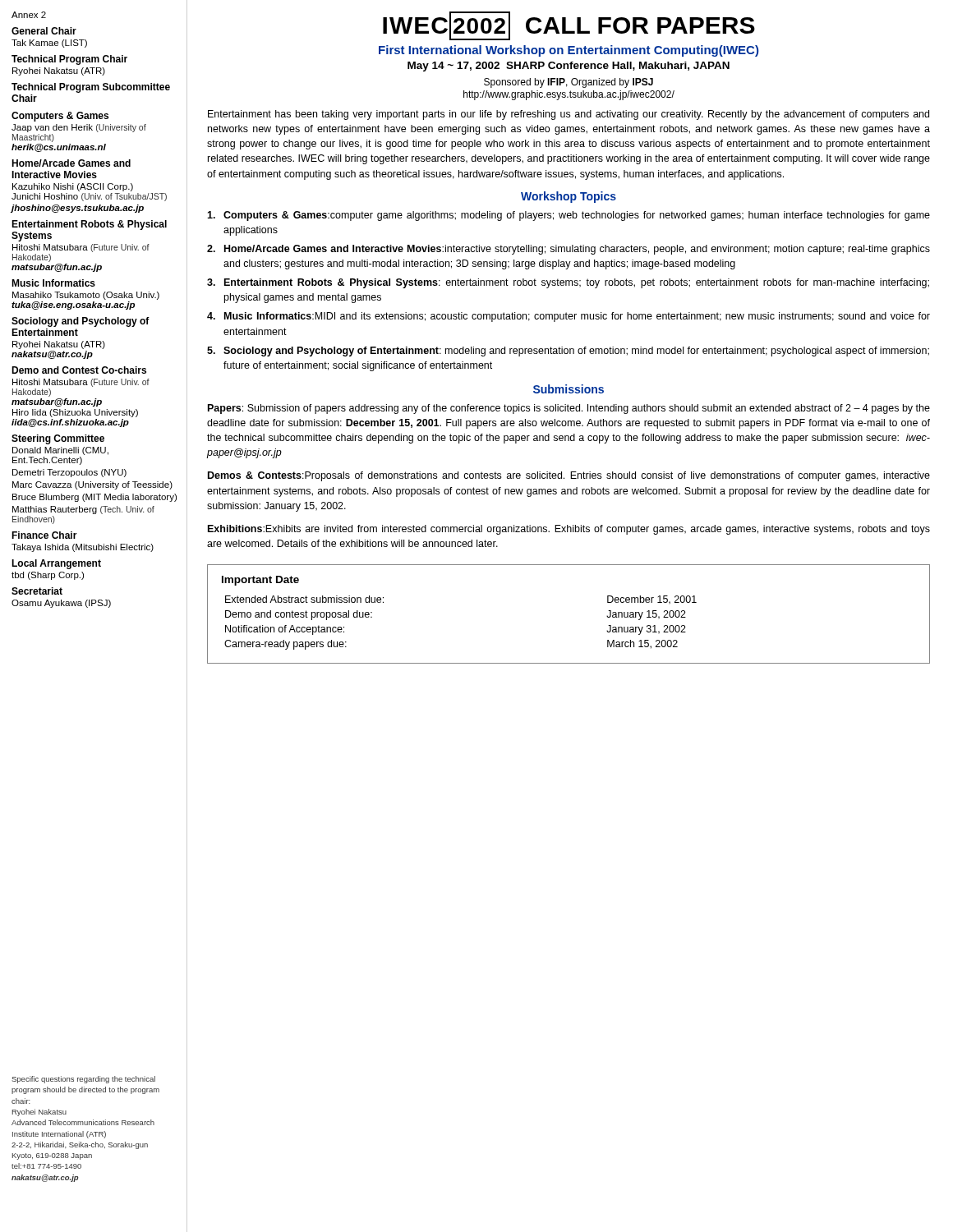Find the section header that reads "Music Informatics"
This screenshot has width=953, height=1232.
53,283
